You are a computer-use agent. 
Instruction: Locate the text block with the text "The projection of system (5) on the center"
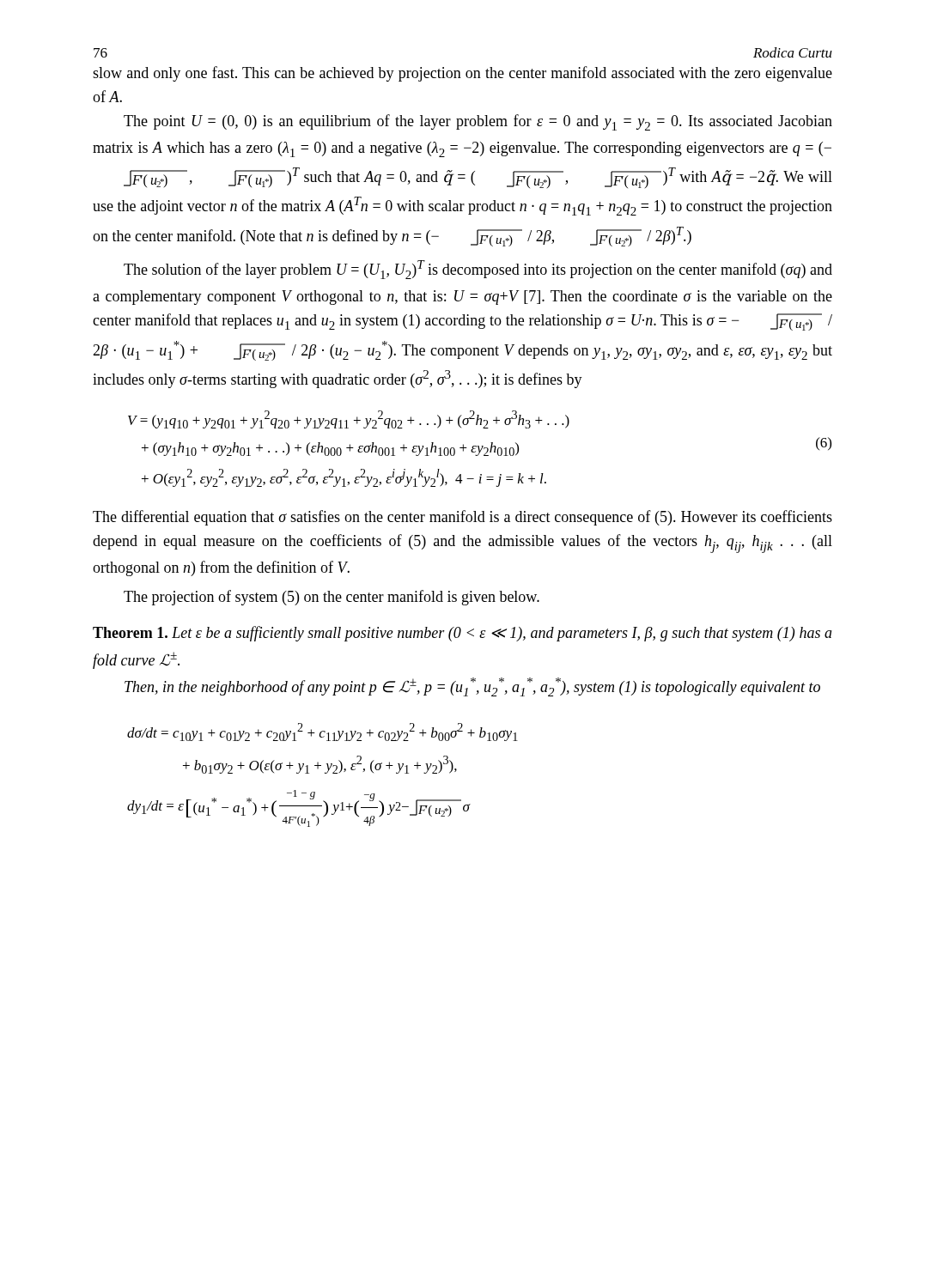coord(462,597)
